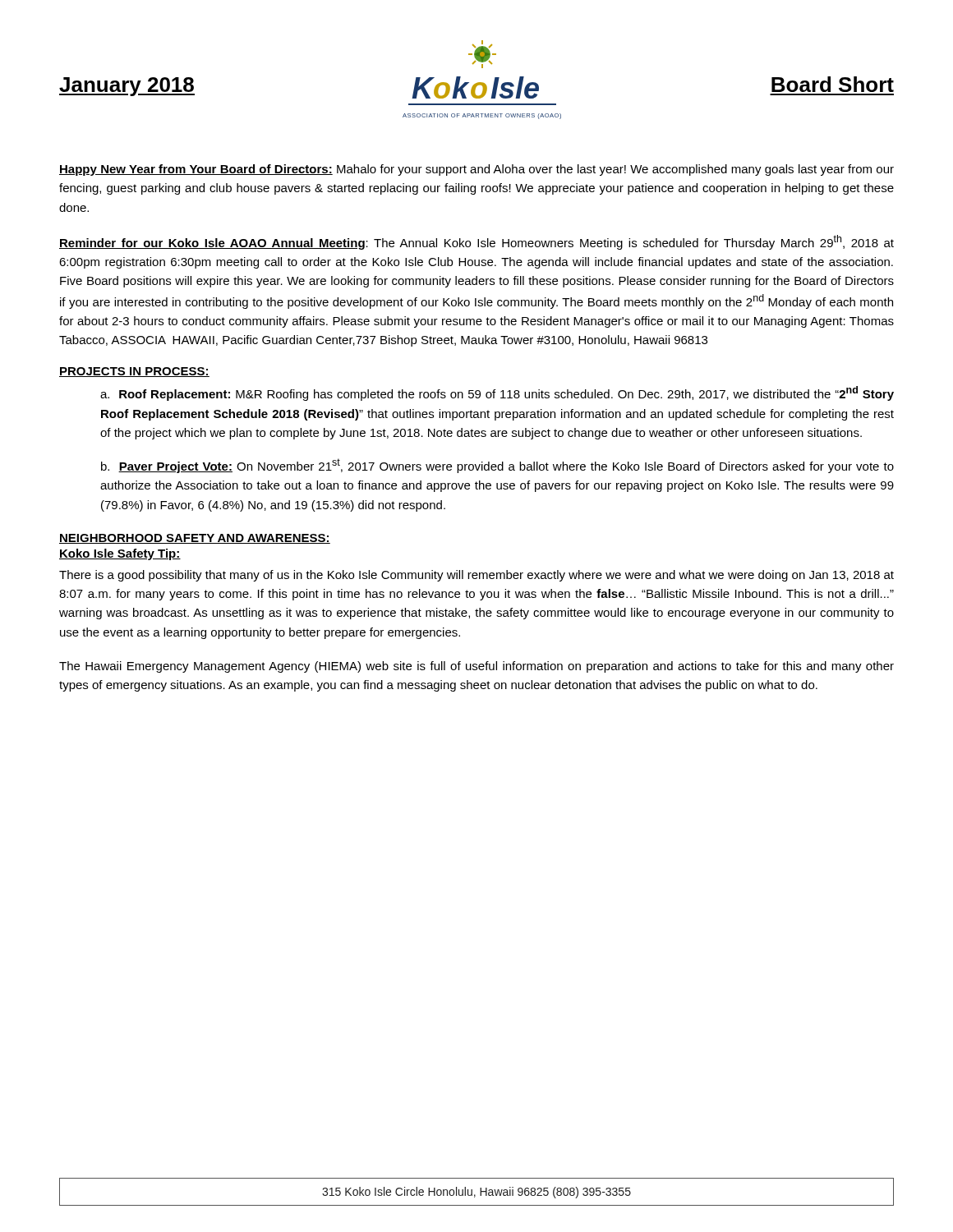Find the text block starting "Koko Isle Safety Tip:"

coord(120,553)
